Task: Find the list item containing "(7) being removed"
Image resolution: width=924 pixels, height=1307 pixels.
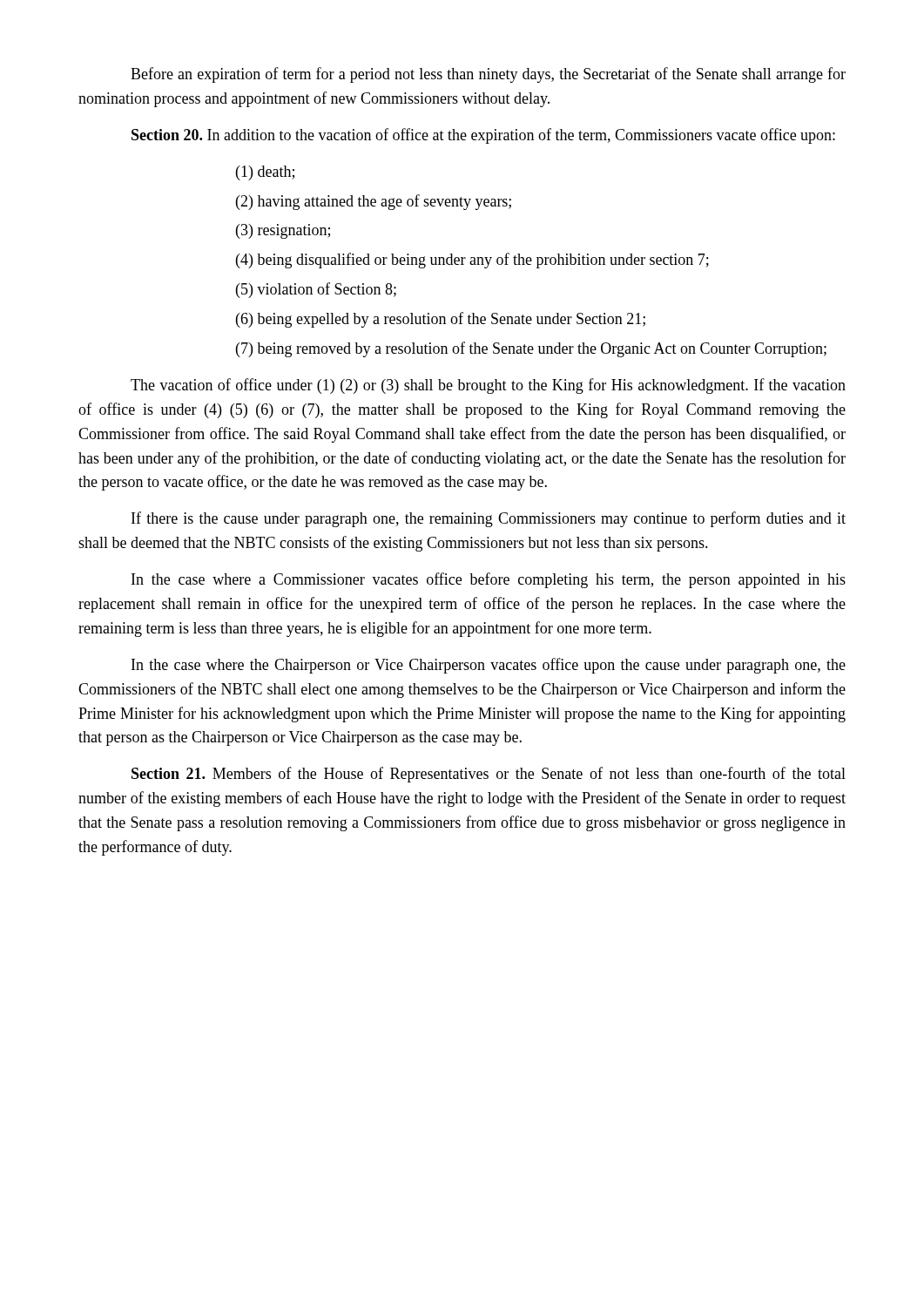Action: tap(540, 349)
